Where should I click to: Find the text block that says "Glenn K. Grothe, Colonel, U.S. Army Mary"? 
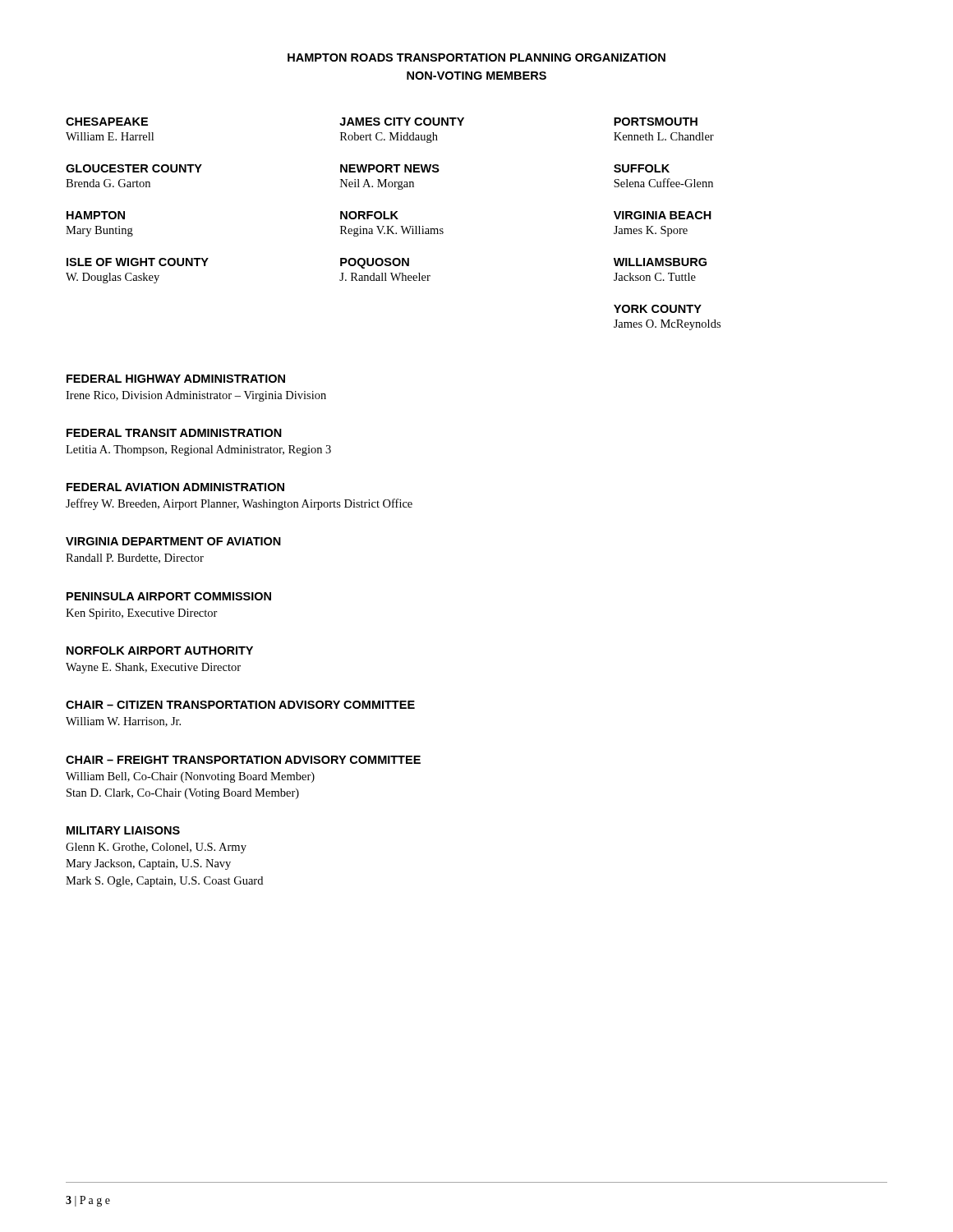pyautogui.click(x=156, y=848)
